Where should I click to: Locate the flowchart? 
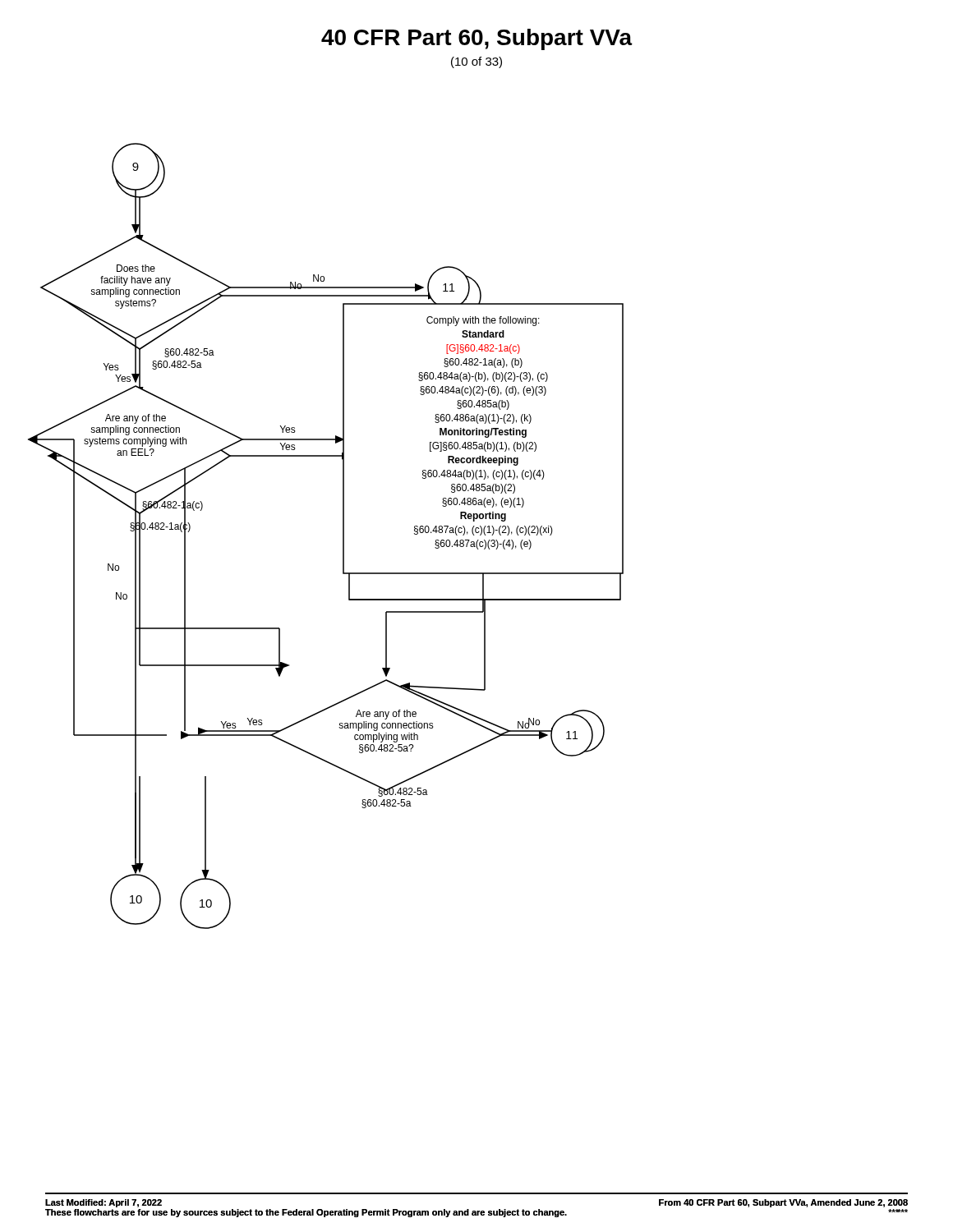pos(476,637)
